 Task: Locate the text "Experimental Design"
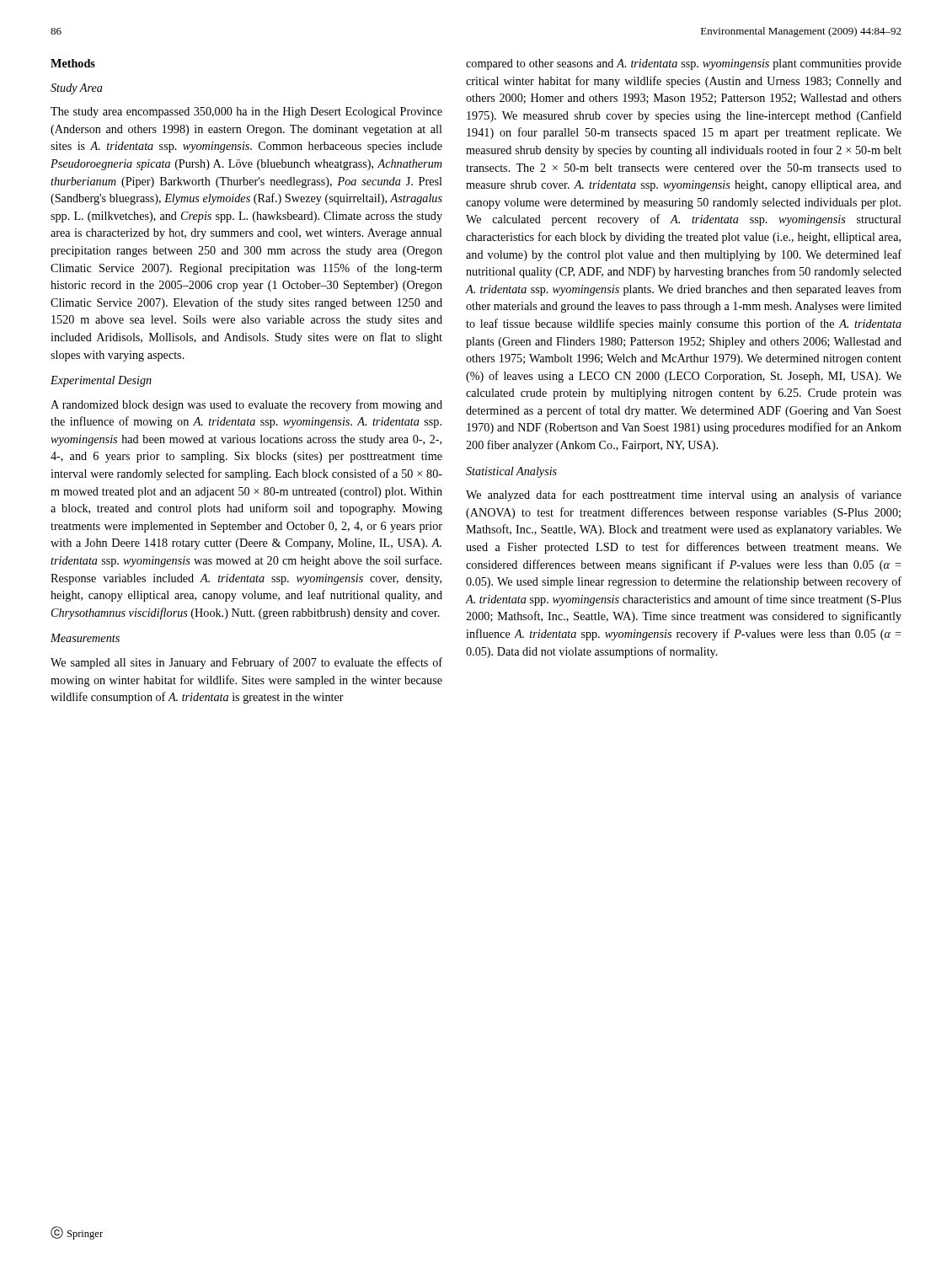click(x=101, y=380)
